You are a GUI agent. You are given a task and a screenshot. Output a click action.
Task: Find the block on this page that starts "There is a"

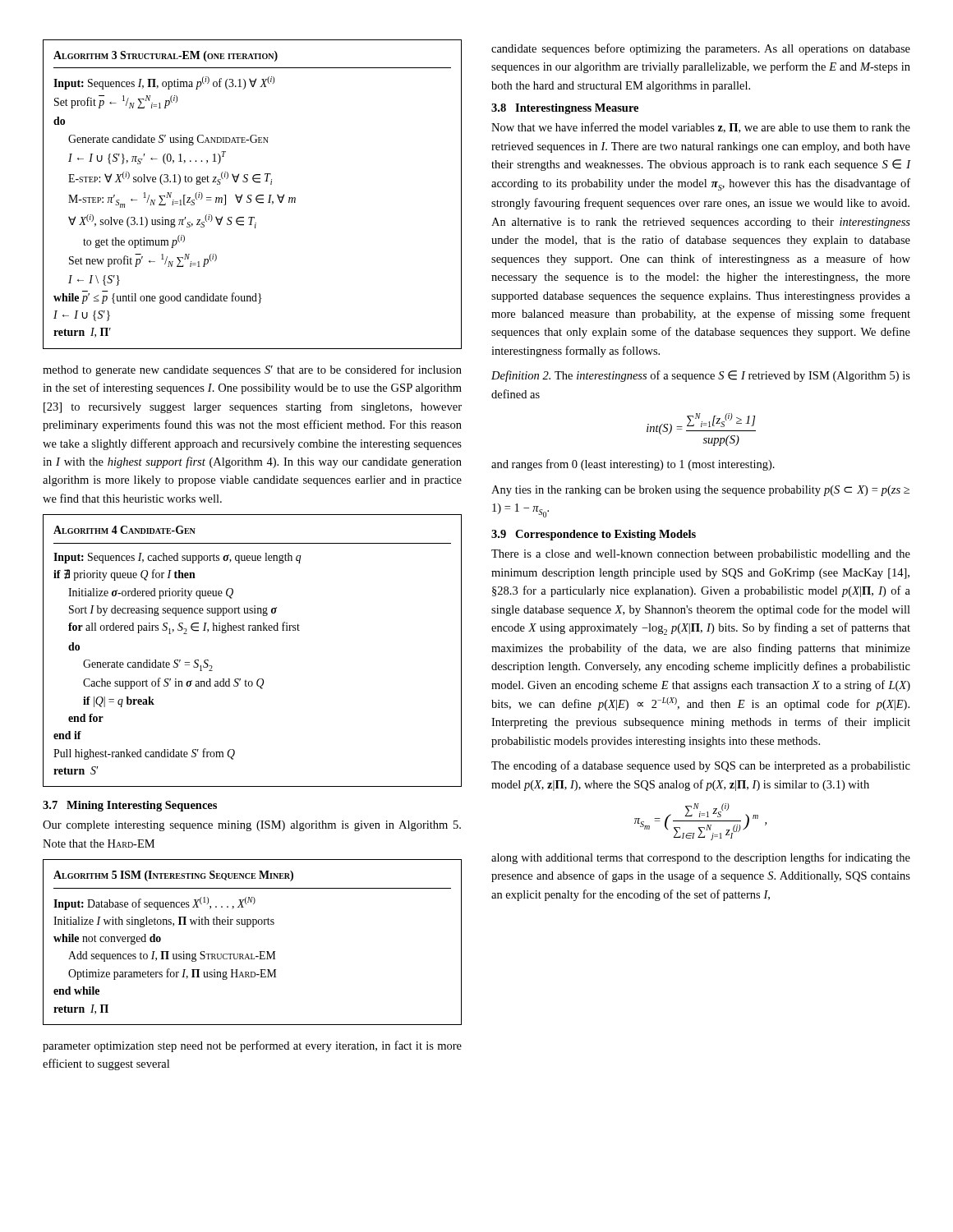click(x=701, y=669)
